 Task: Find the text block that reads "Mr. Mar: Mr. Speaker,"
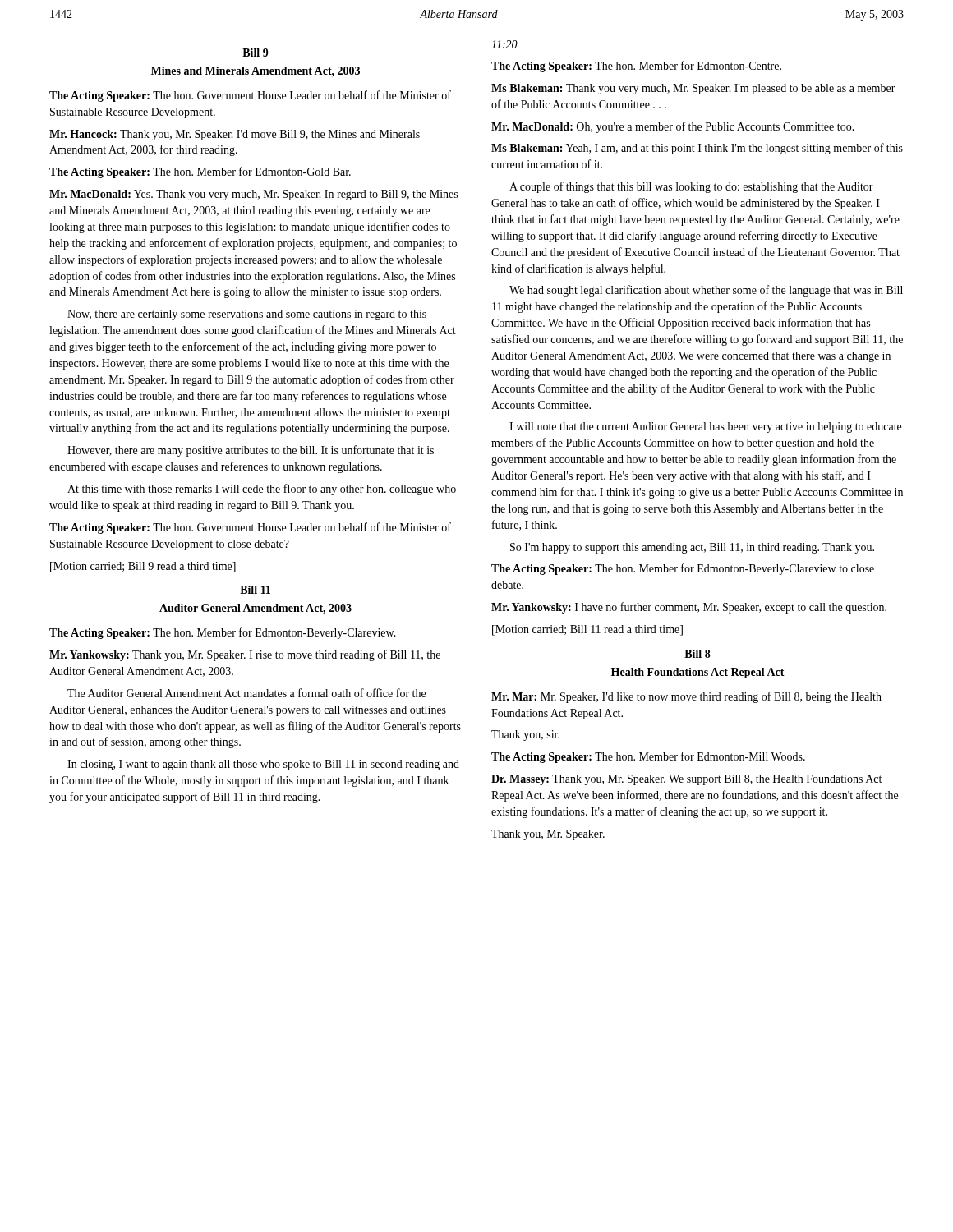(686, 697)
